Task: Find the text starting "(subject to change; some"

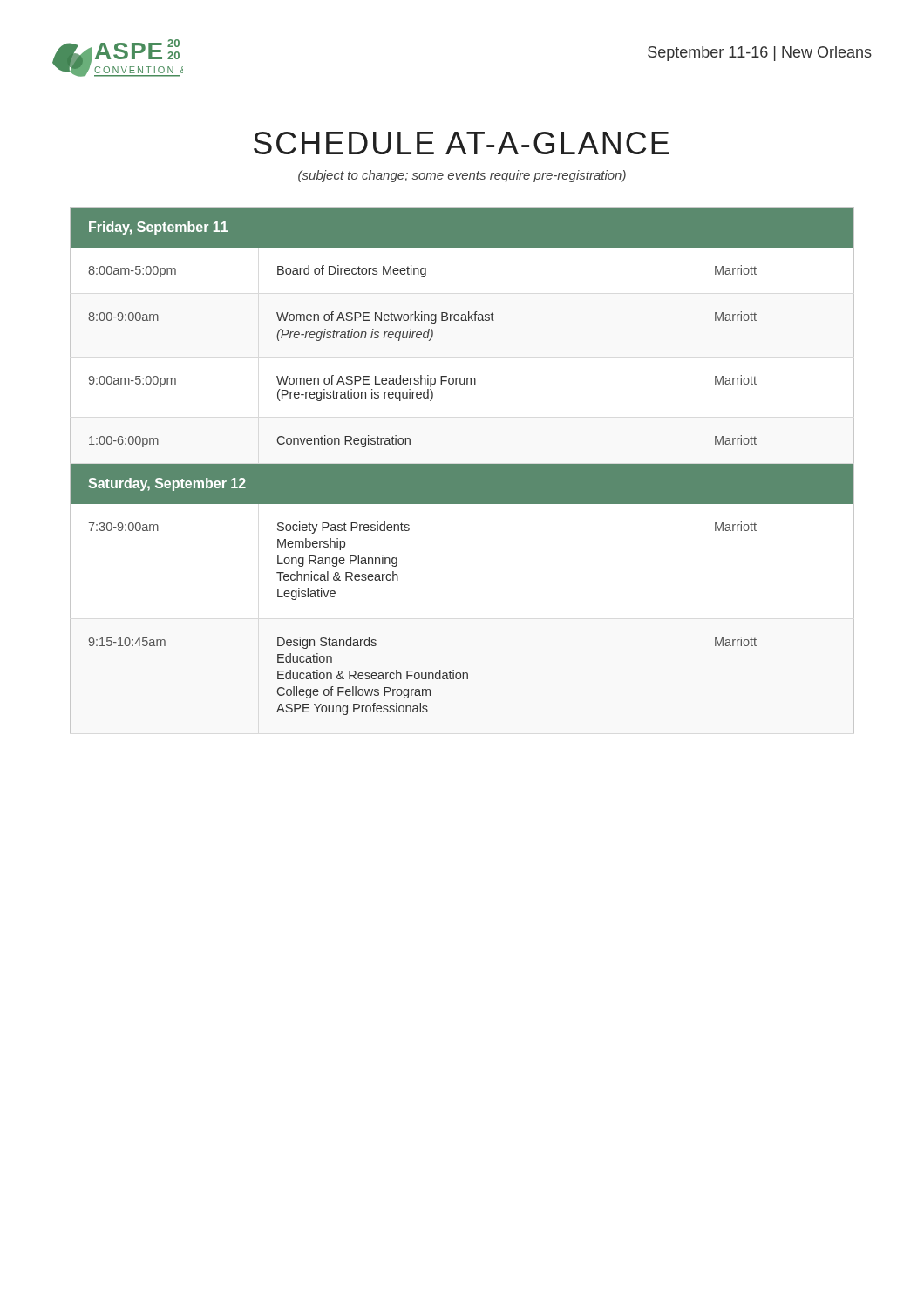Action: click(x=462, y=175)
